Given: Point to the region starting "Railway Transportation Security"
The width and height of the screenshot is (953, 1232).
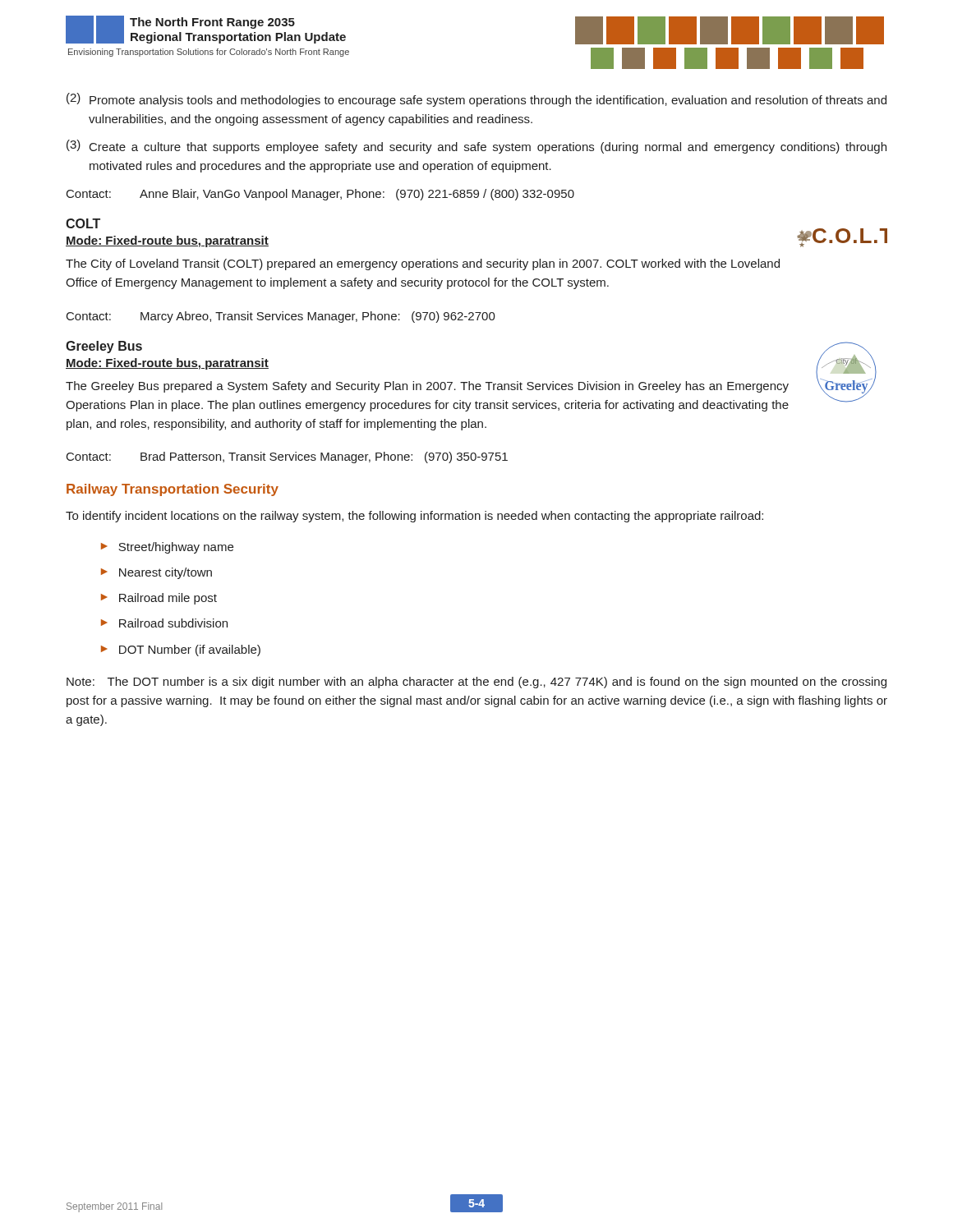Looking at the screenshot, I should 172,489.
